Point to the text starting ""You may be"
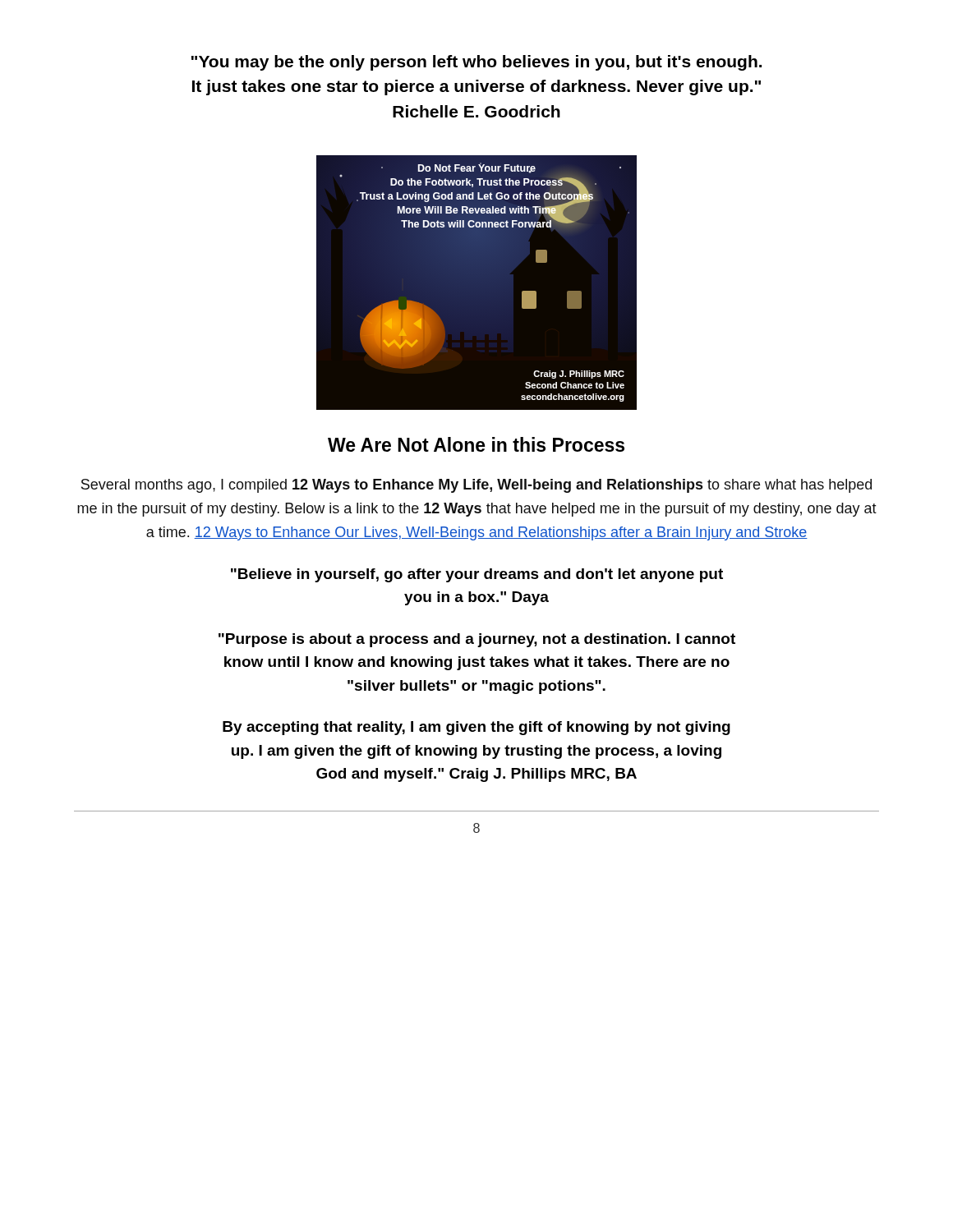953x1232 pixels. 476,86
